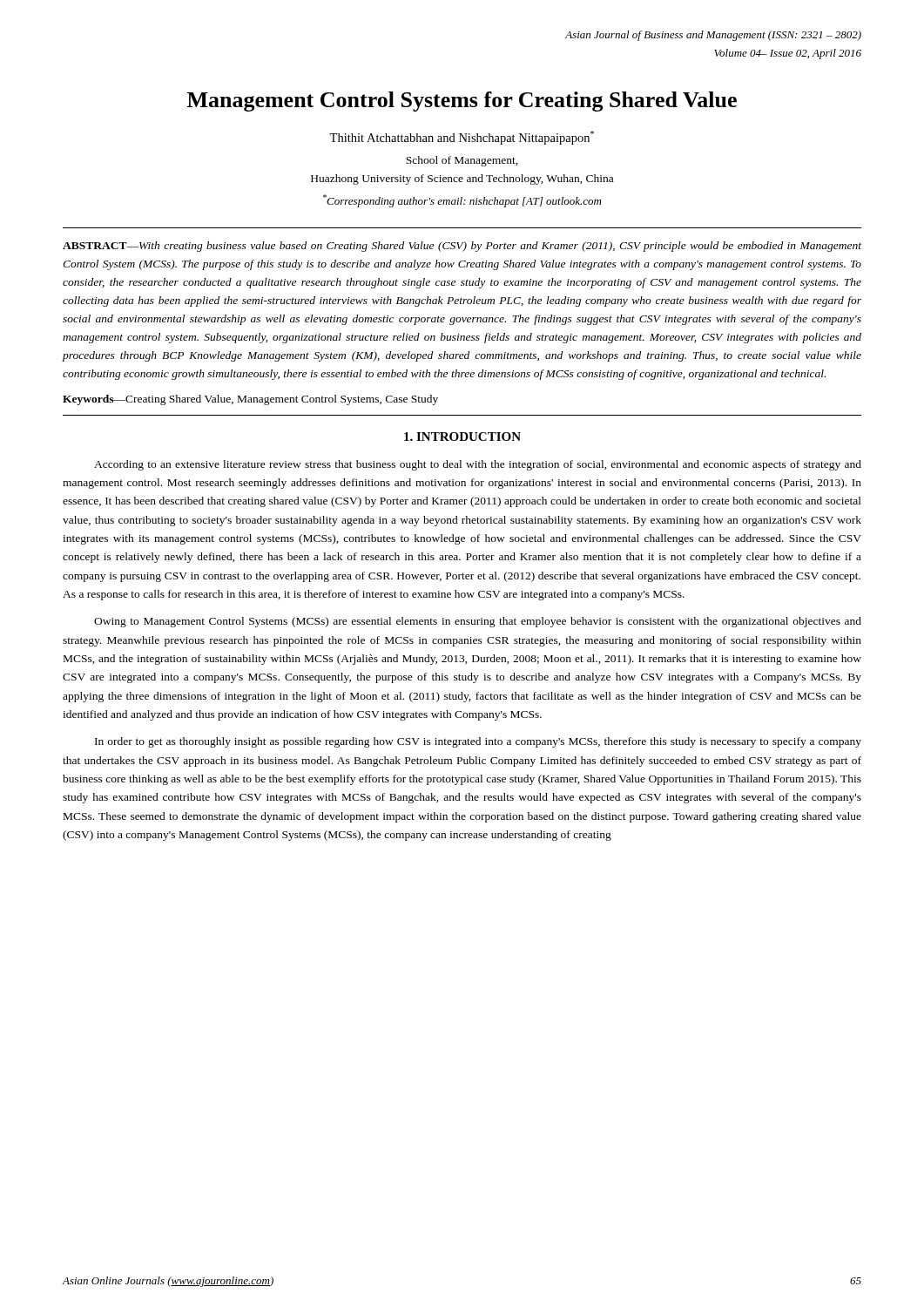Where is the passage that starts "ABSTRACT—With creating business"?

coord(462,310)
